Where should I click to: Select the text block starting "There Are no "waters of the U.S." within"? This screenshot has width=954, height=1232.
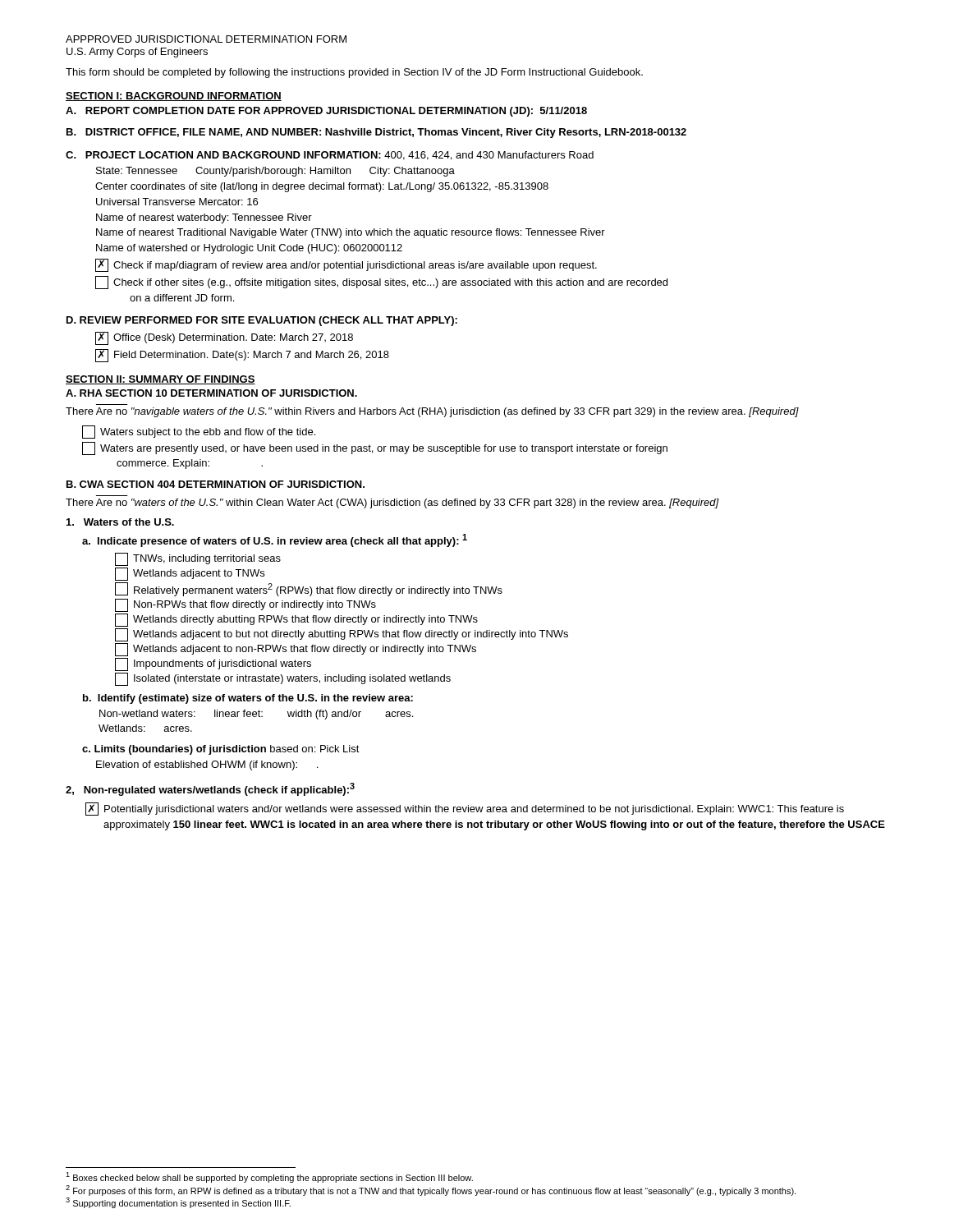392,502
